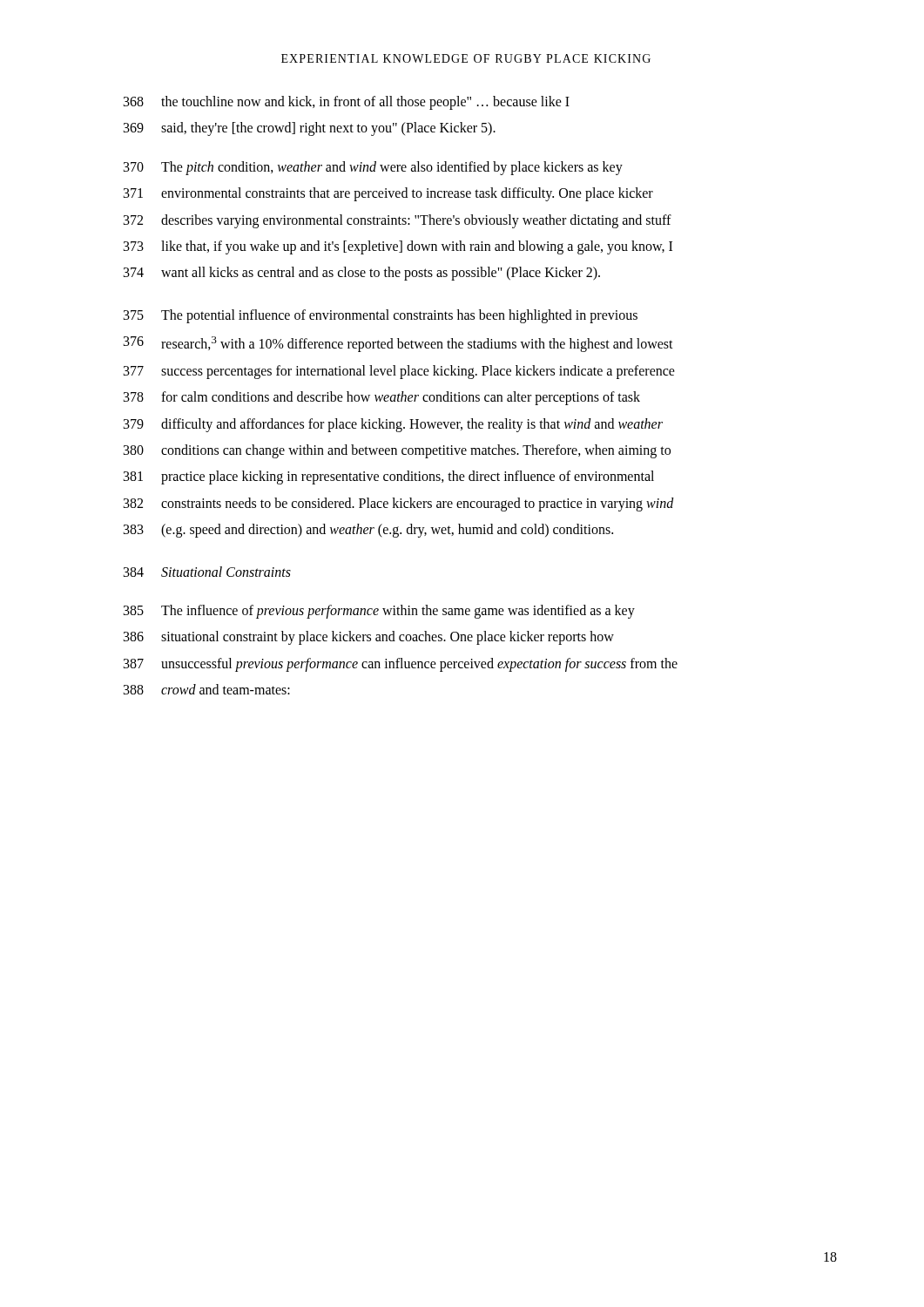Select the text block that reads "375 The potential influence of"

click(x=466, y=423)
